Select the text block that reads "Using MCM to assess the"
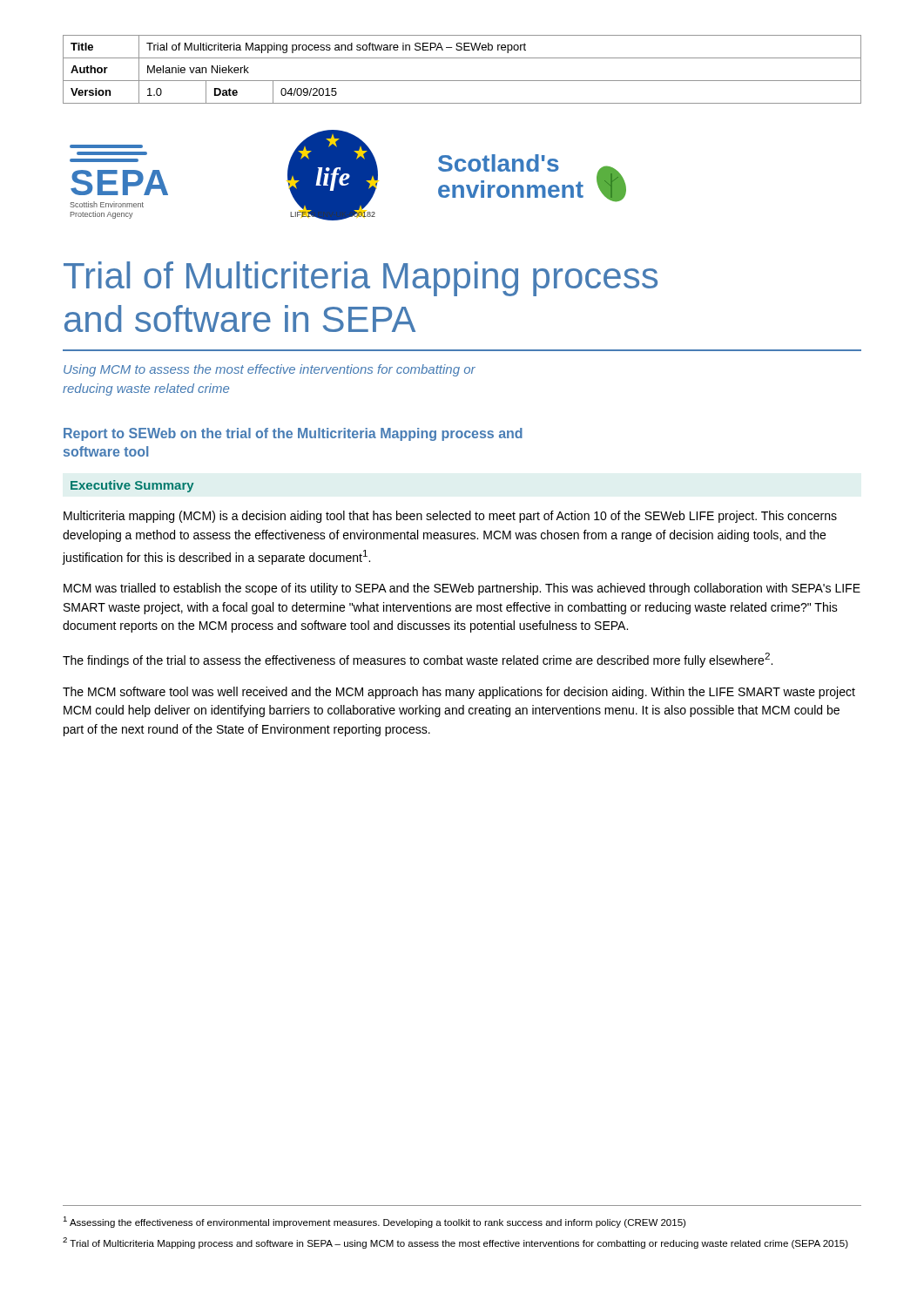This screenshot has height=1307, width=924. 269,379
